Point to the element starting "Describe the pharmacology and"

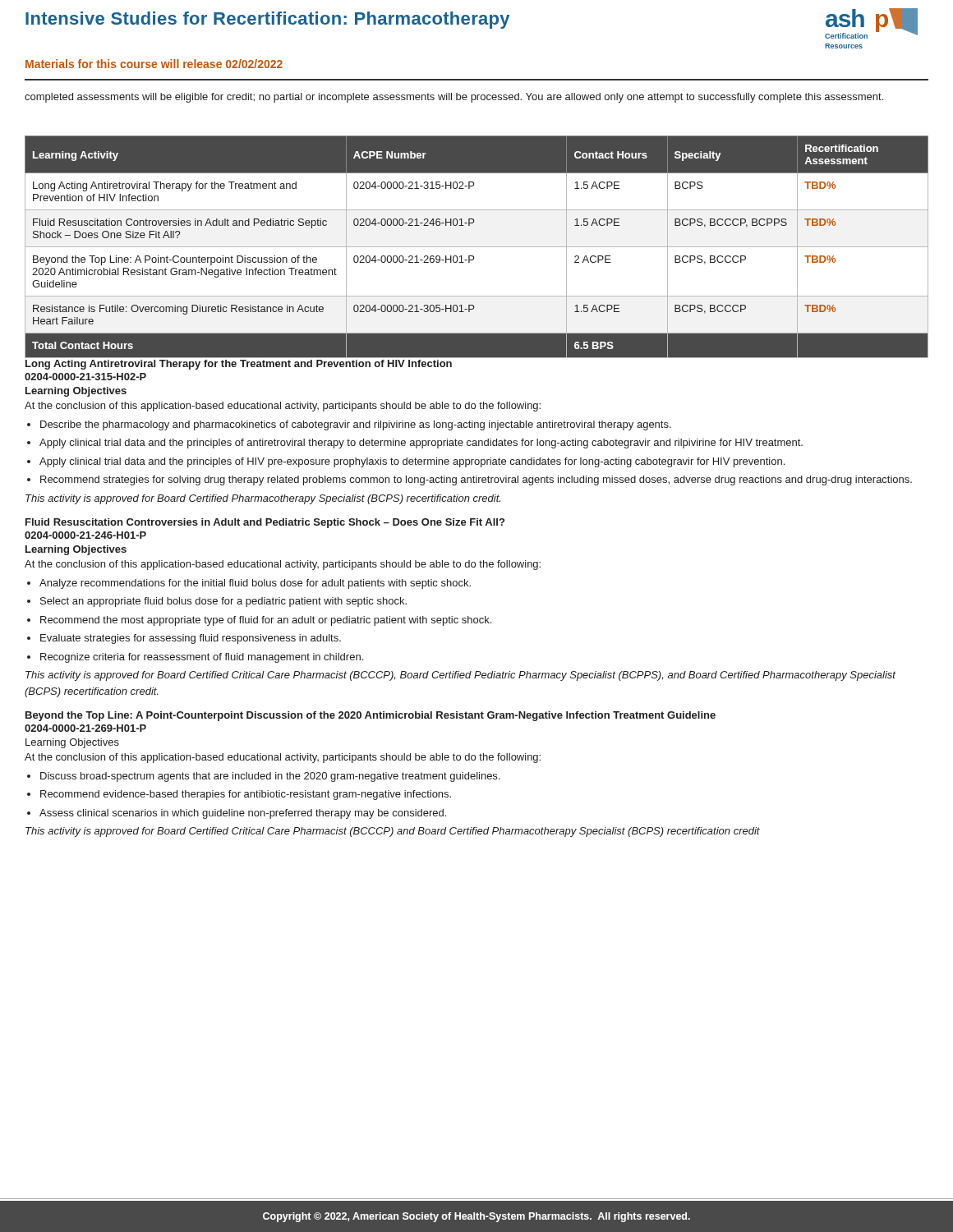click(356, 424)
